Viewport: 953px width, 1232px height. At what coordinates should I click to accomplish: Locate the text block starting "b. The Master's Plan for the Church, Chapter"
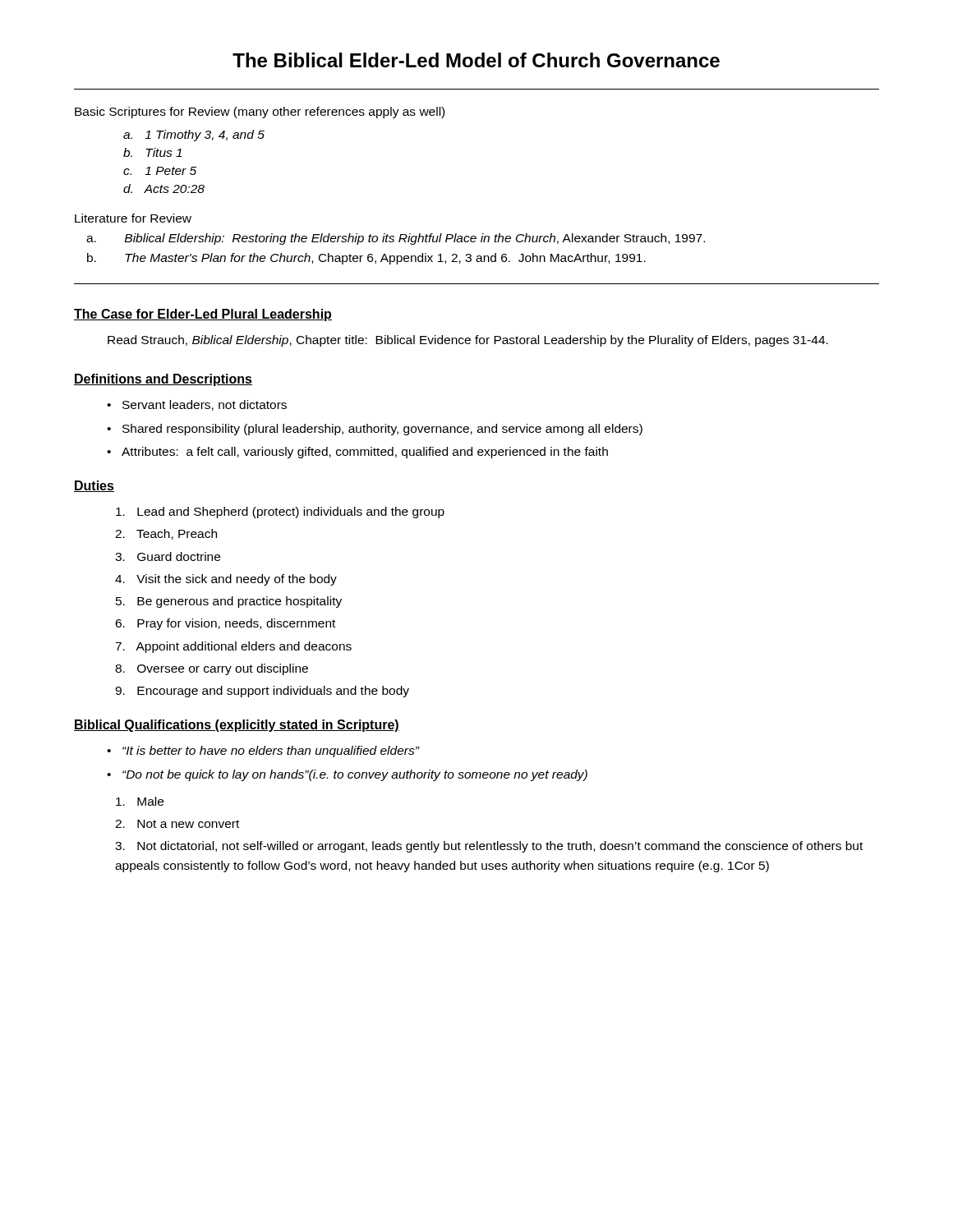(x=383, y=258)
